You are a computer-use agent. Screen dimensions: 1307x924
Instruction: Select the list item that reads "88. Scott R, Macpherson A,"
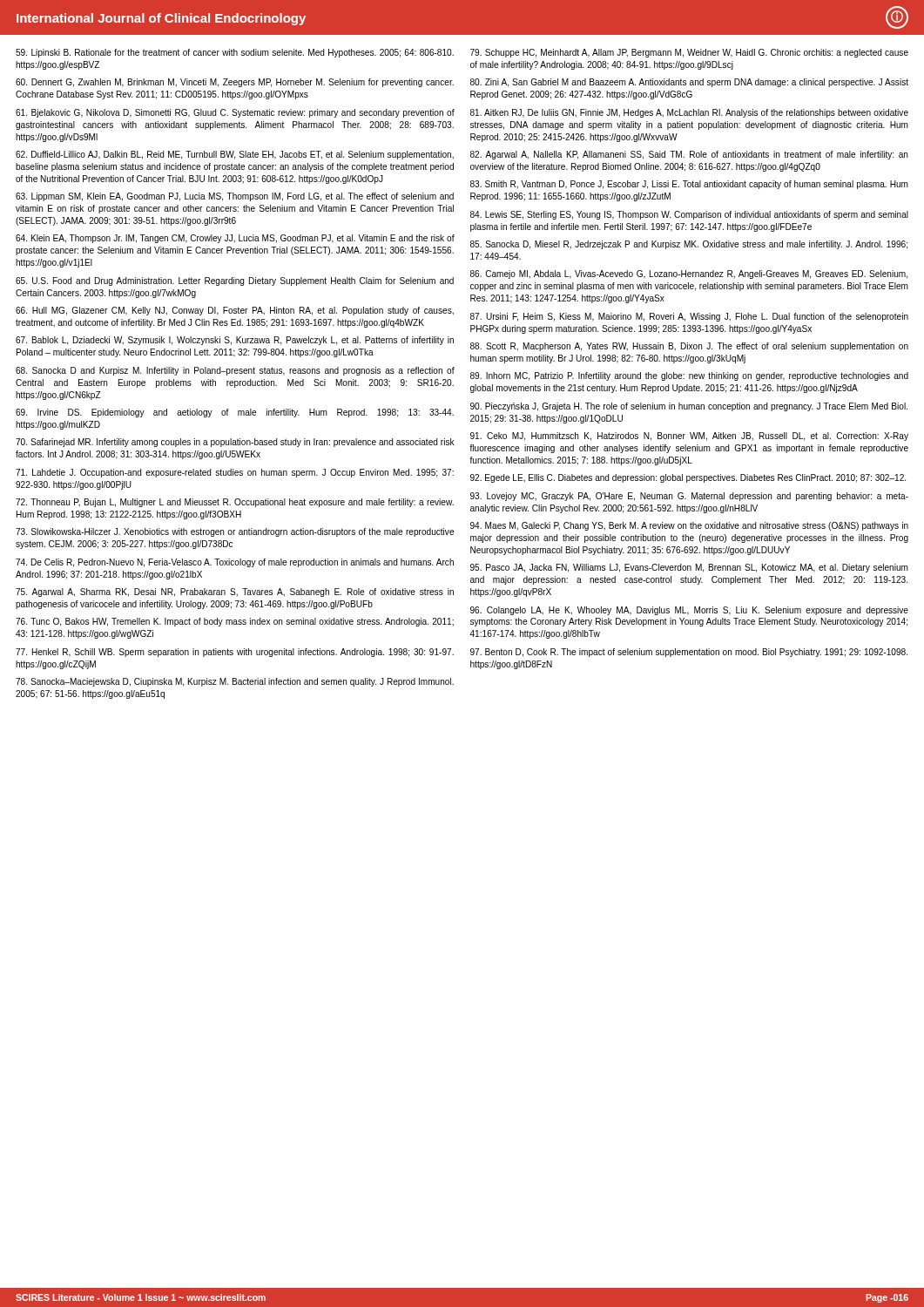click(x=689, y=352)
